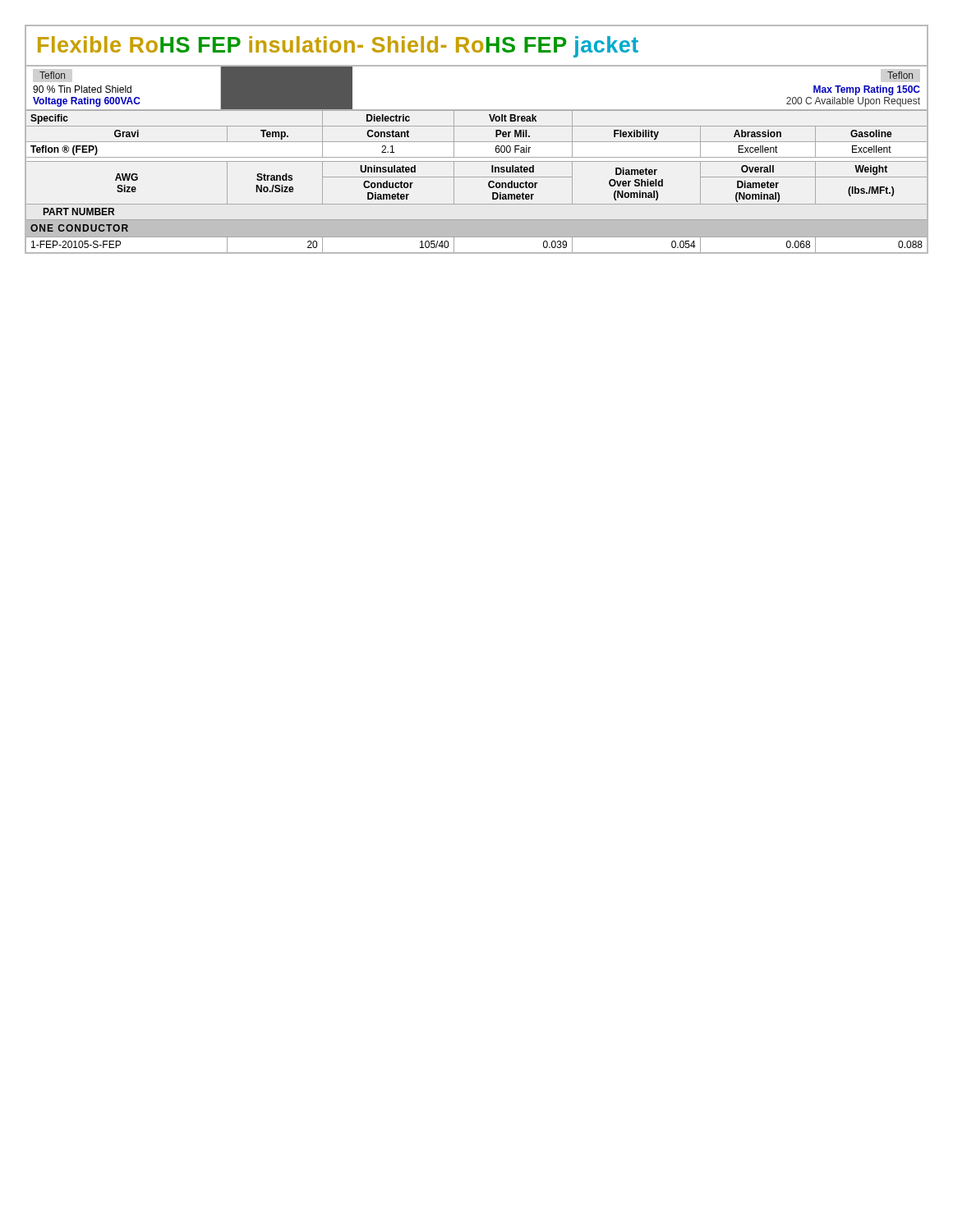The image size is (953, 1232).
Task: Select the text block that reads "Teflon 90 %"
Action: pyautogui.click(x=476, y=88)
